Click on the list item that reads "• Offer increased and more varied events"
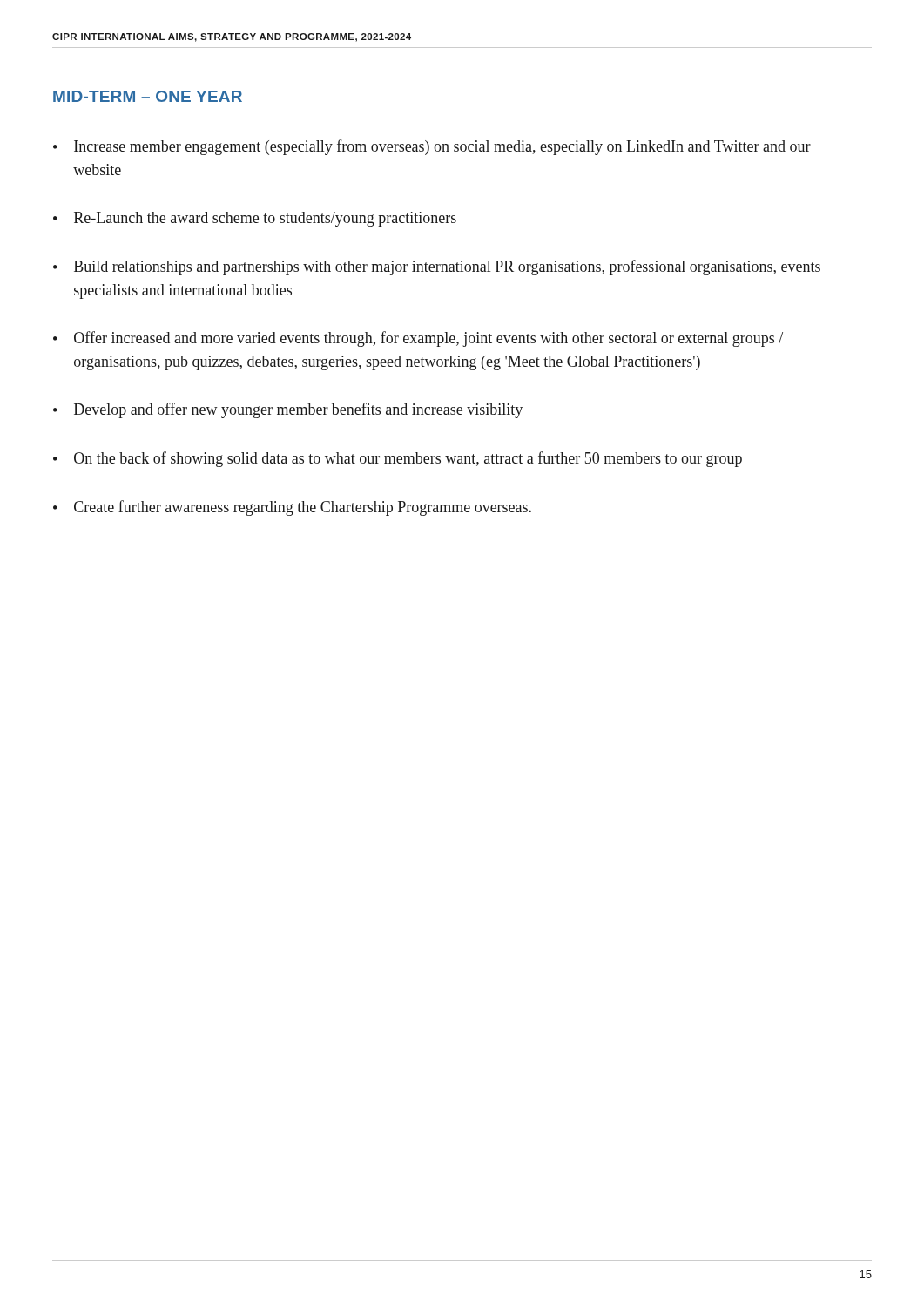The image size is (924, 1307). click(x=453, y=350)
